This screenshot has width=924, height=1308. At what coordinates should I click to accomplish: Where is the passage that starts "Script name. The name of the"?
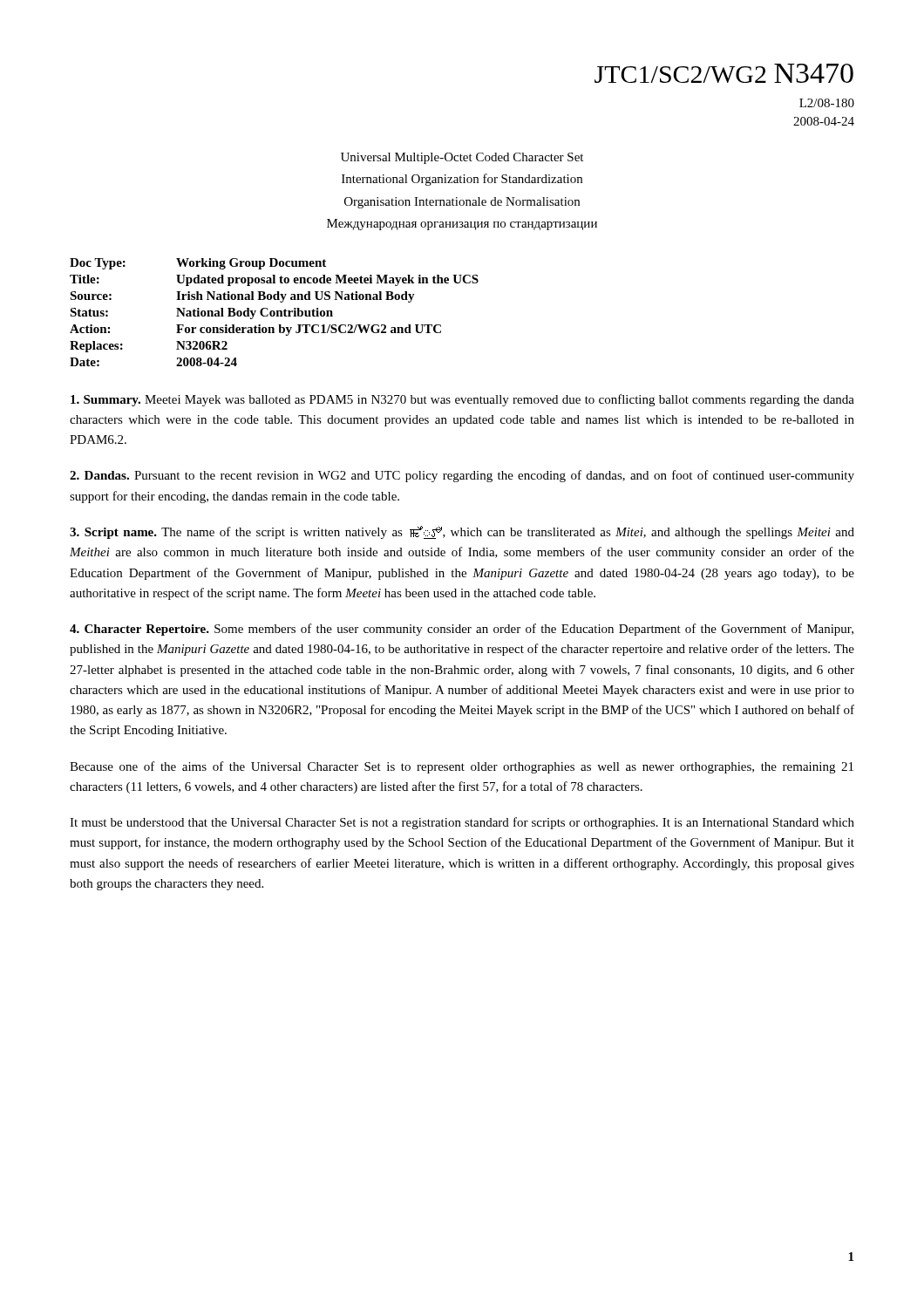462,563
